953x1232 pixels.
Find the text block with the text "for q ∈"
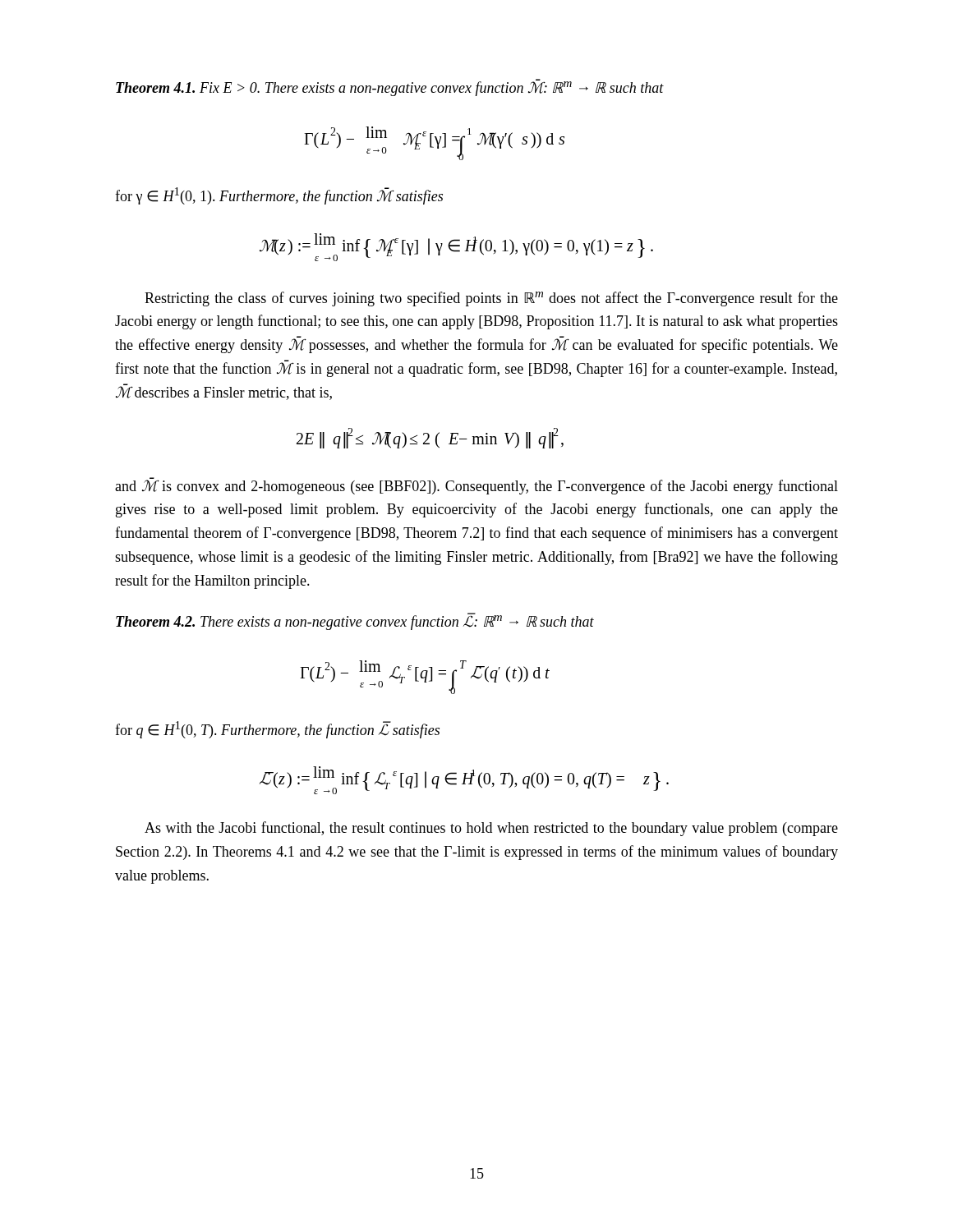(278, 728)
